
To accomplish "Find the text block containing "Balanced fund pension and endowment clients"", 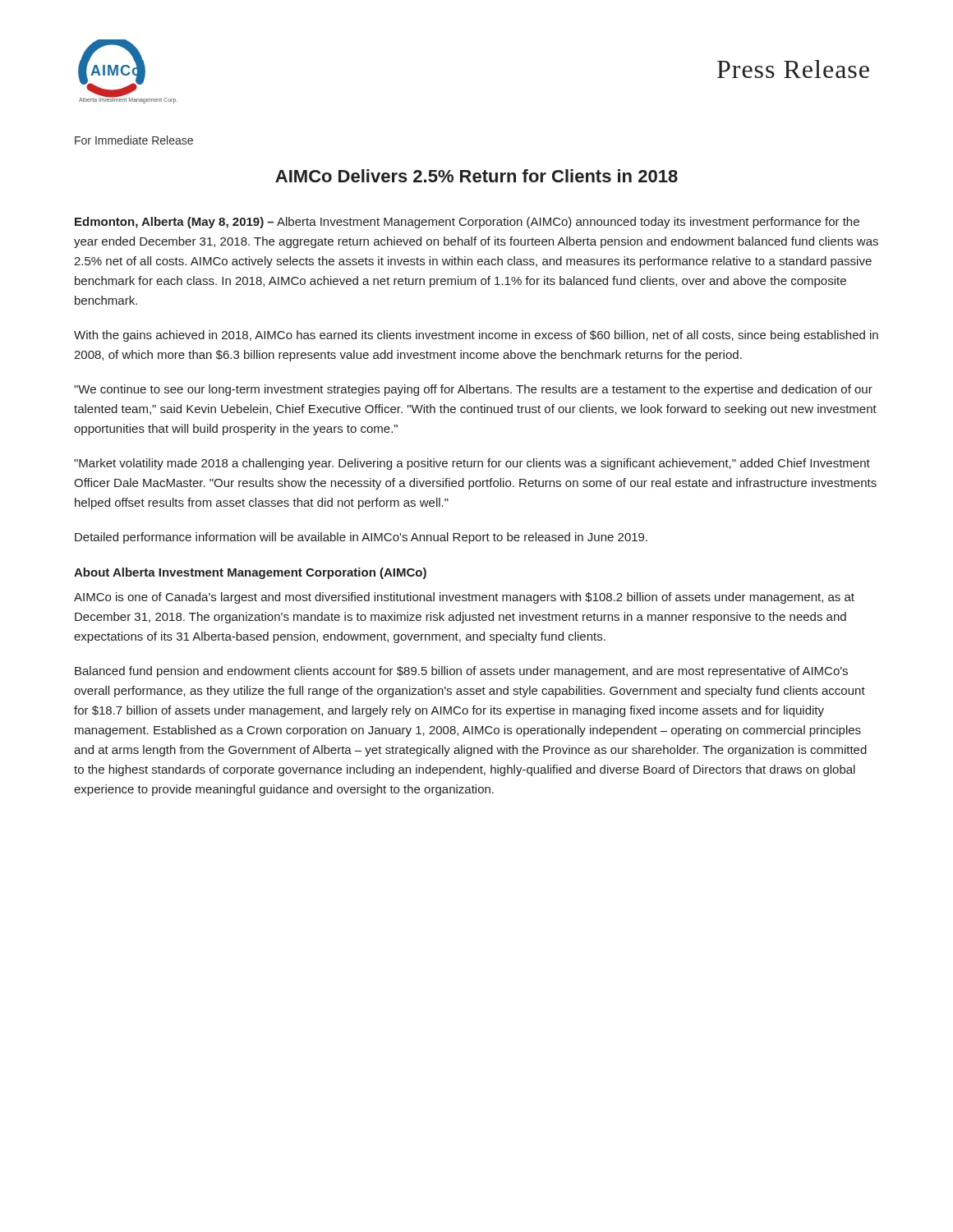I will coord(470,729).
